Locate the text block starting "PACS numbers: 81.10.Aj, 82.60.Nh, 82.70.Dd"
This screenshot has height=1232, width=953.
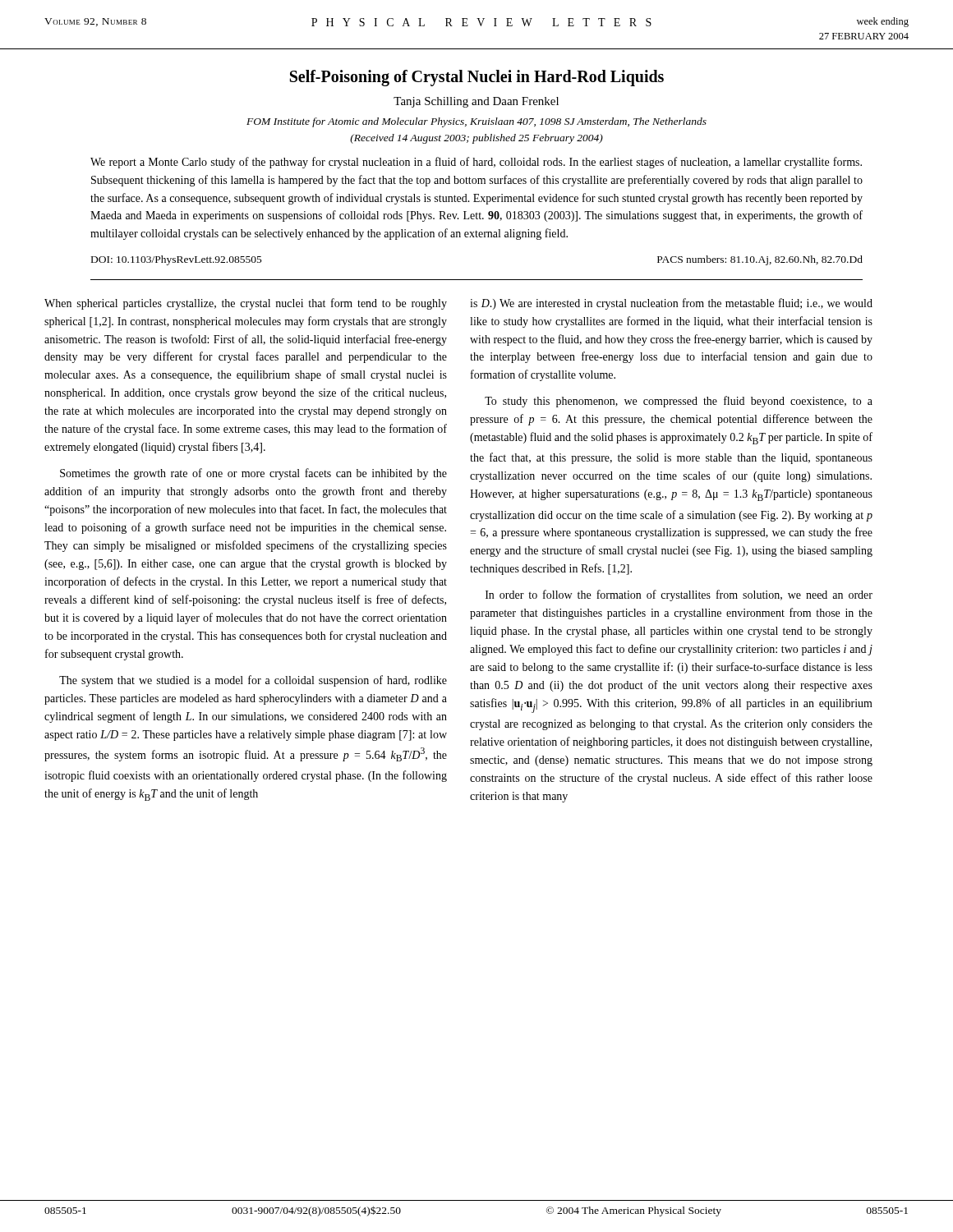(x=760, y=259)
